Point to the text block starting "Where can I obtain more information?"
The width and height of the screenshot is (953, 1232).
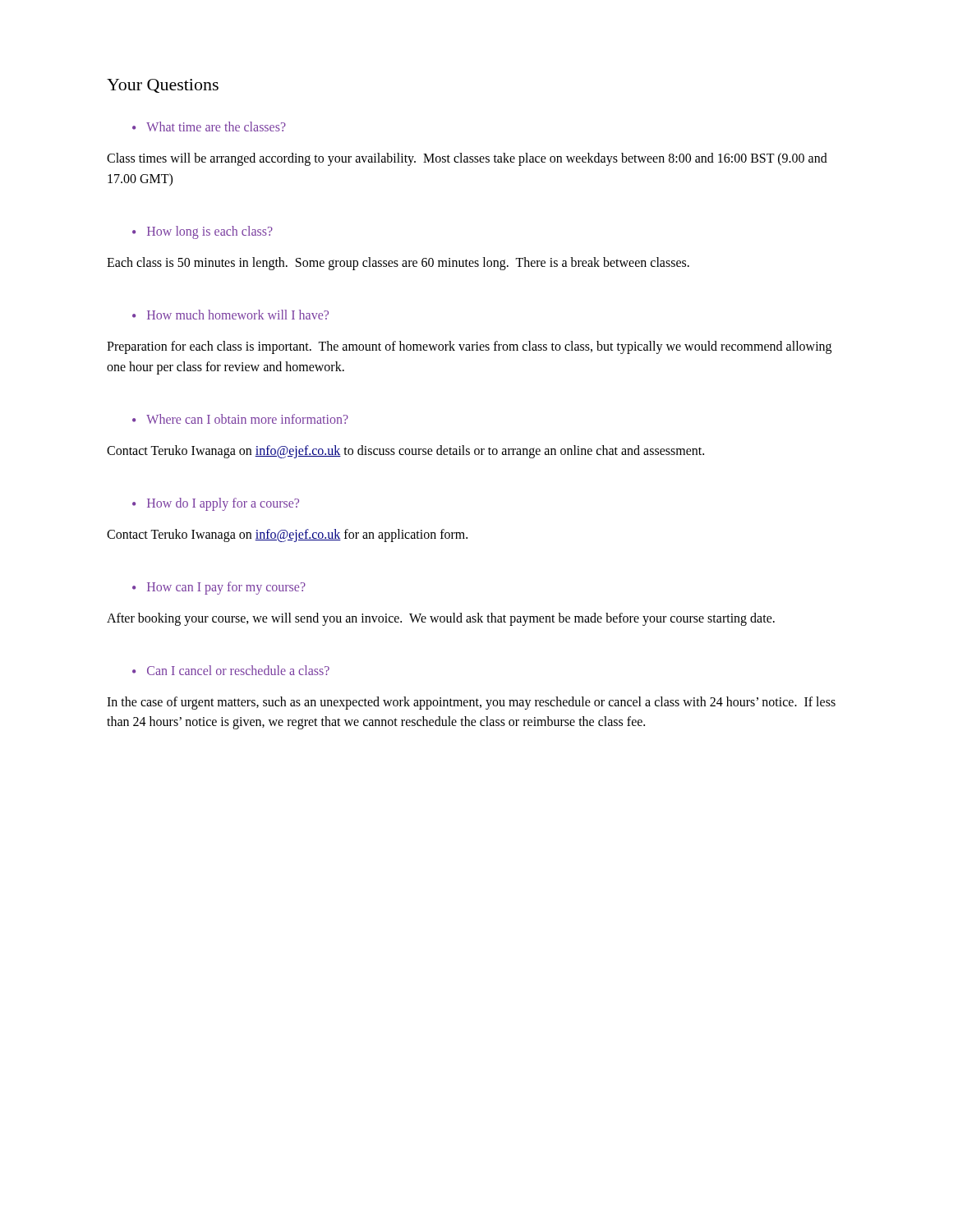(240, 419)
